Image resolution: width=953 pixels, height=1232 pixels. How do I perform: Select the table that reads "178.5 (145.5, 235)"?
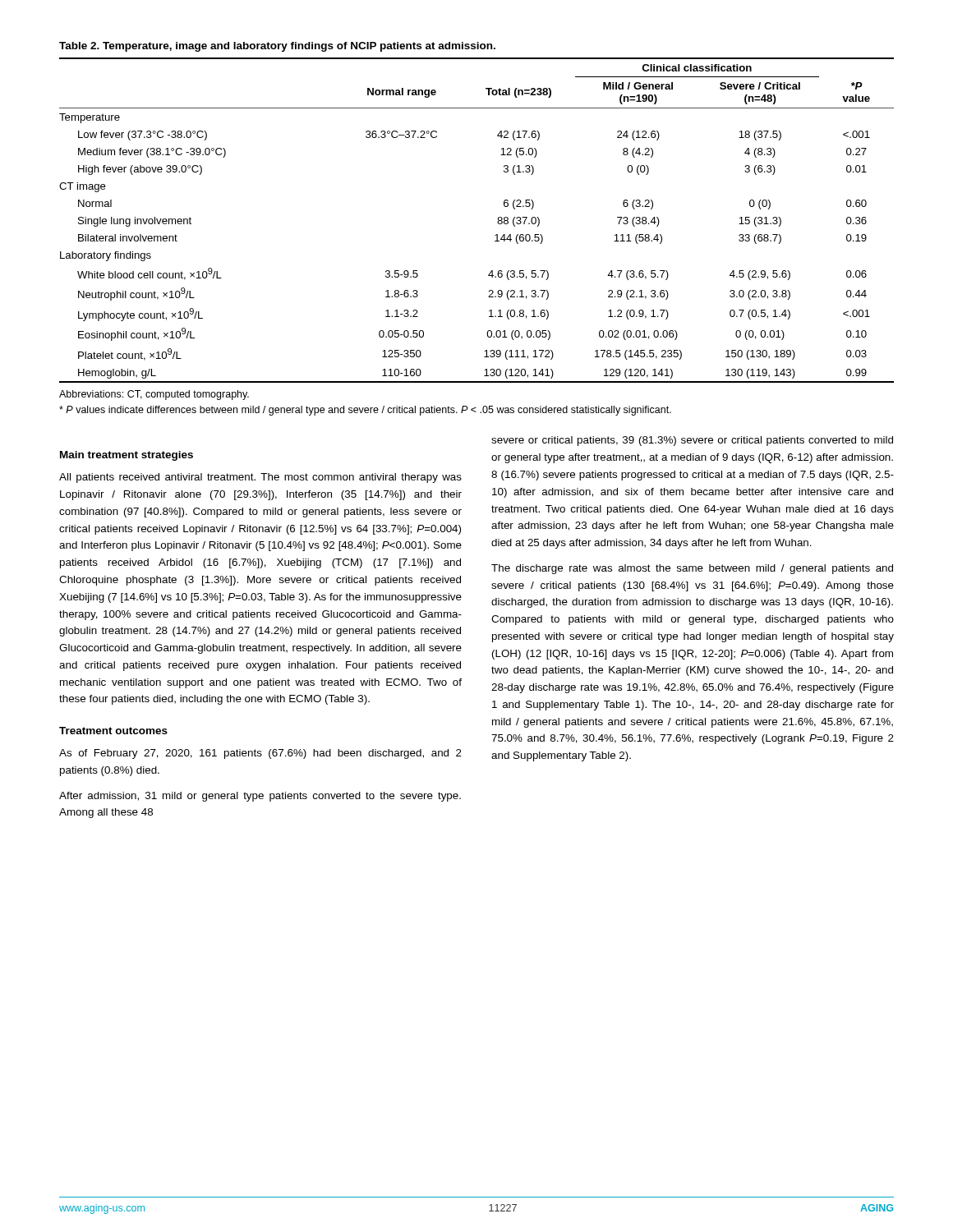tap(476, 220)
